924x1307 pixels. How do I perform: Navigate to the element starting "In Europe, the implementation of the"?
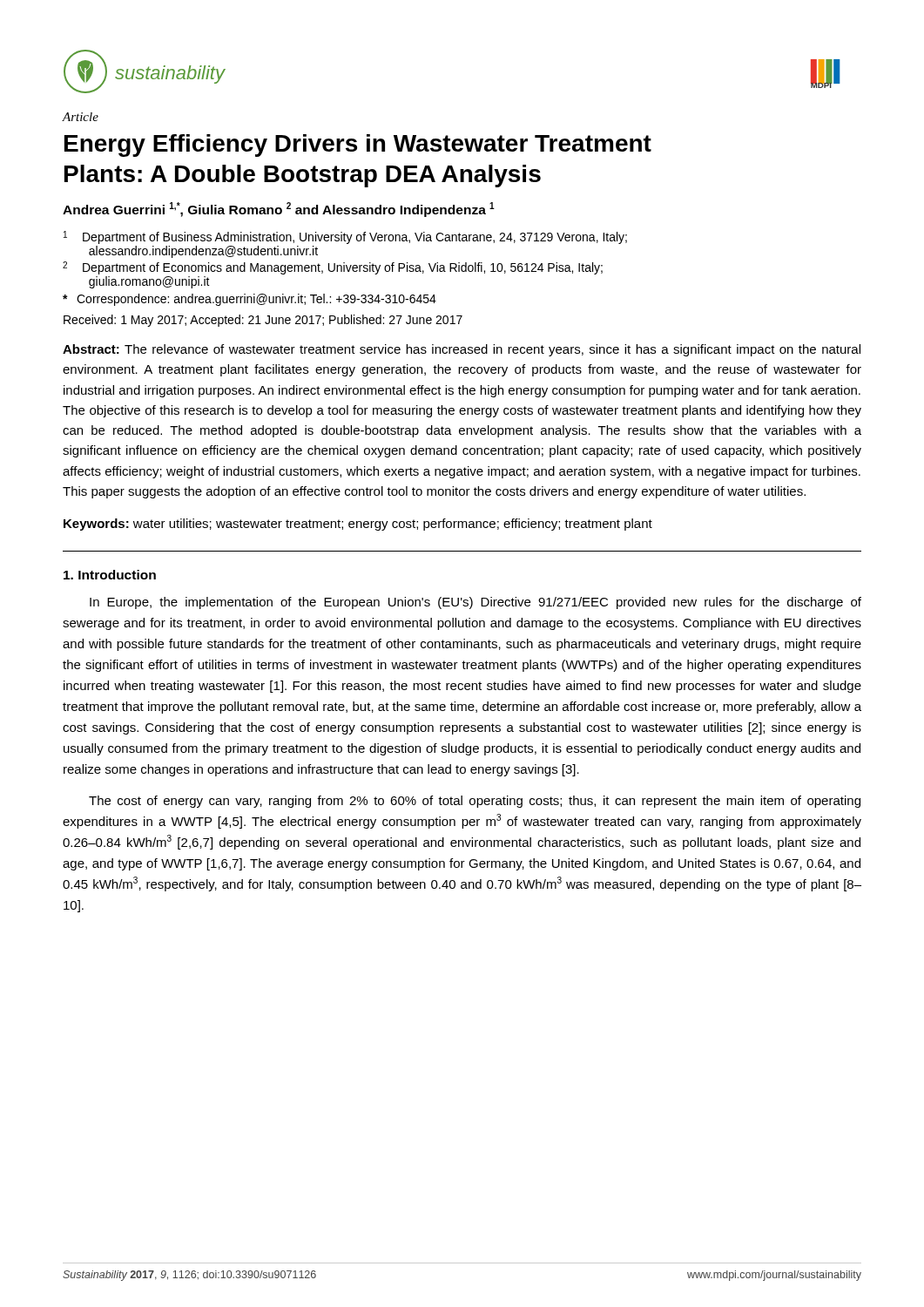(x=462, y=754)
